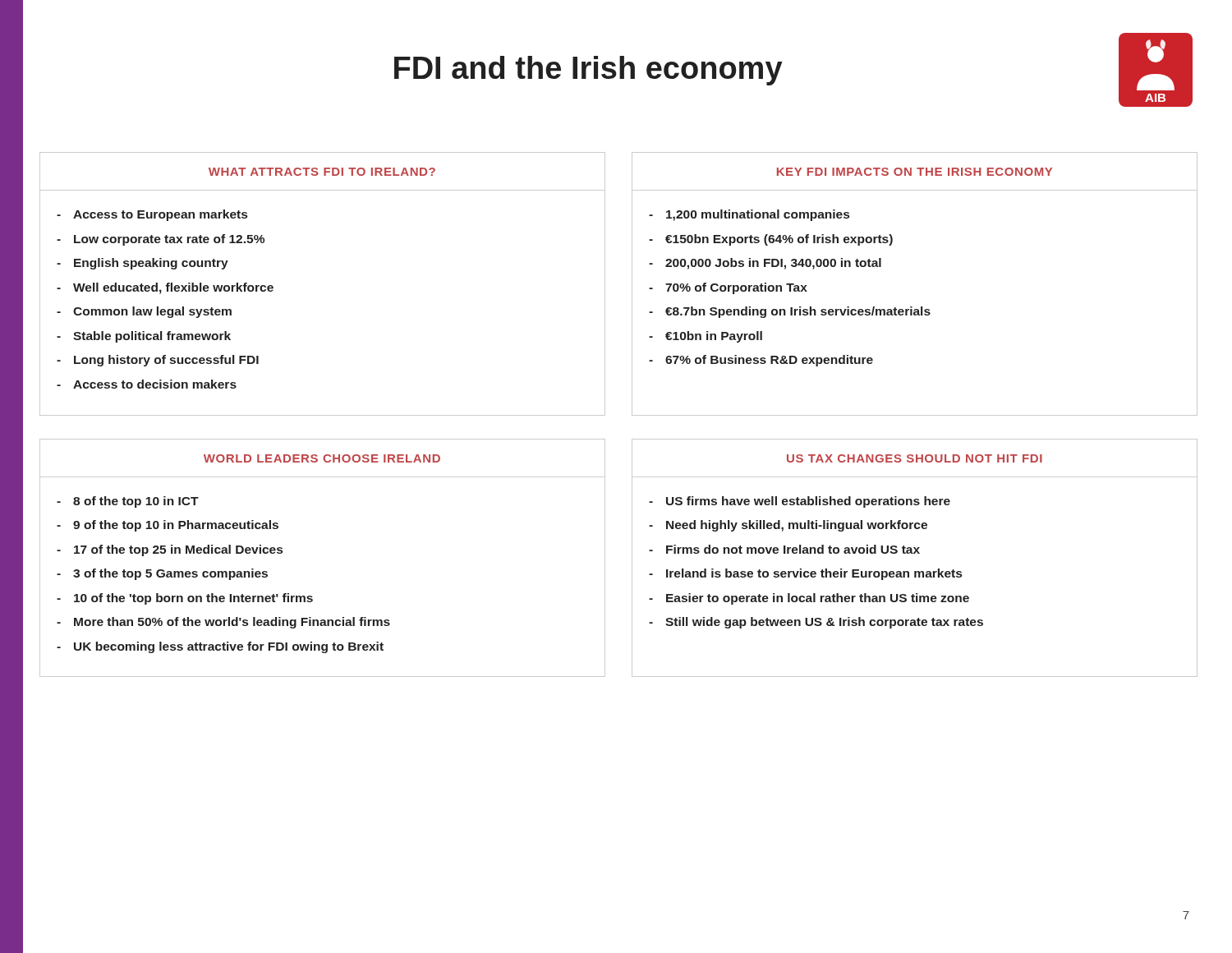Select the passage starting "67% of Business R&D"
Image resolution: width=1232 pixels, height=953 pixels.
point(769,360)
